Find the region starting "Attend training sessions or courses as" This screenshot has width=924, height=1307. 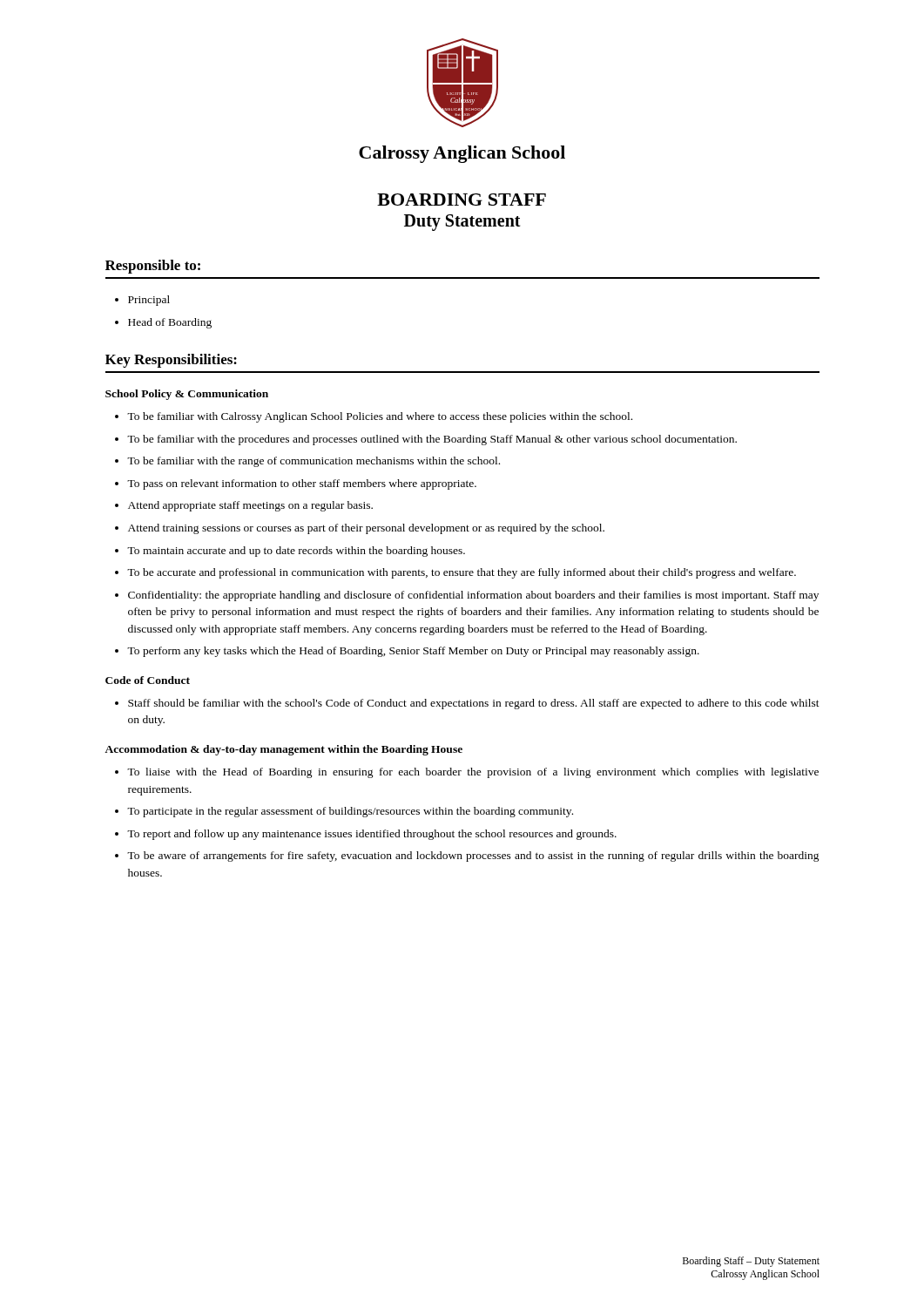[366, 528]
